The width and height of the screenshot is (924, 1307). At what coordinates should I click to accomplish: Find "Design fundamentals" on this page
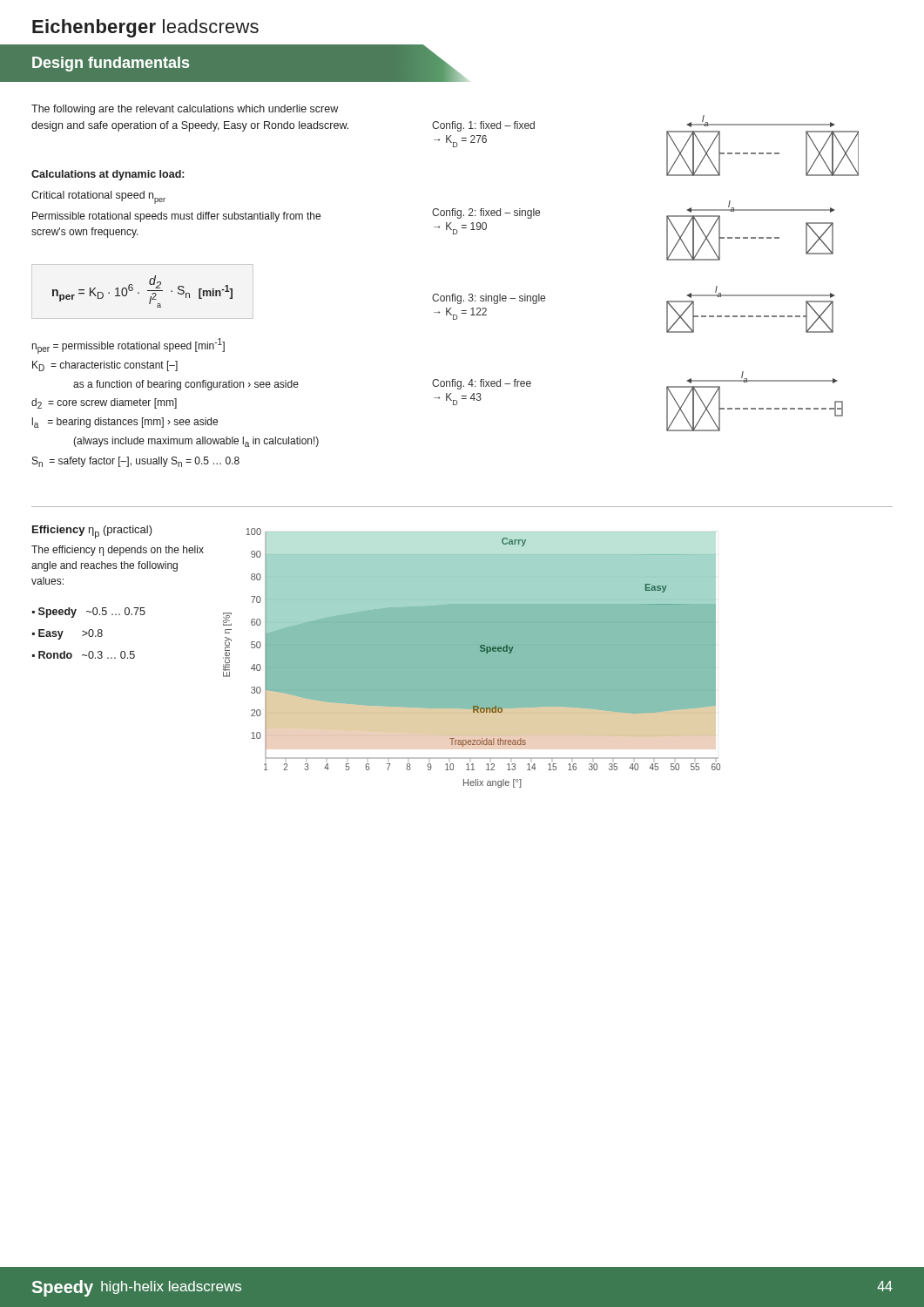[x=111, y=63]
